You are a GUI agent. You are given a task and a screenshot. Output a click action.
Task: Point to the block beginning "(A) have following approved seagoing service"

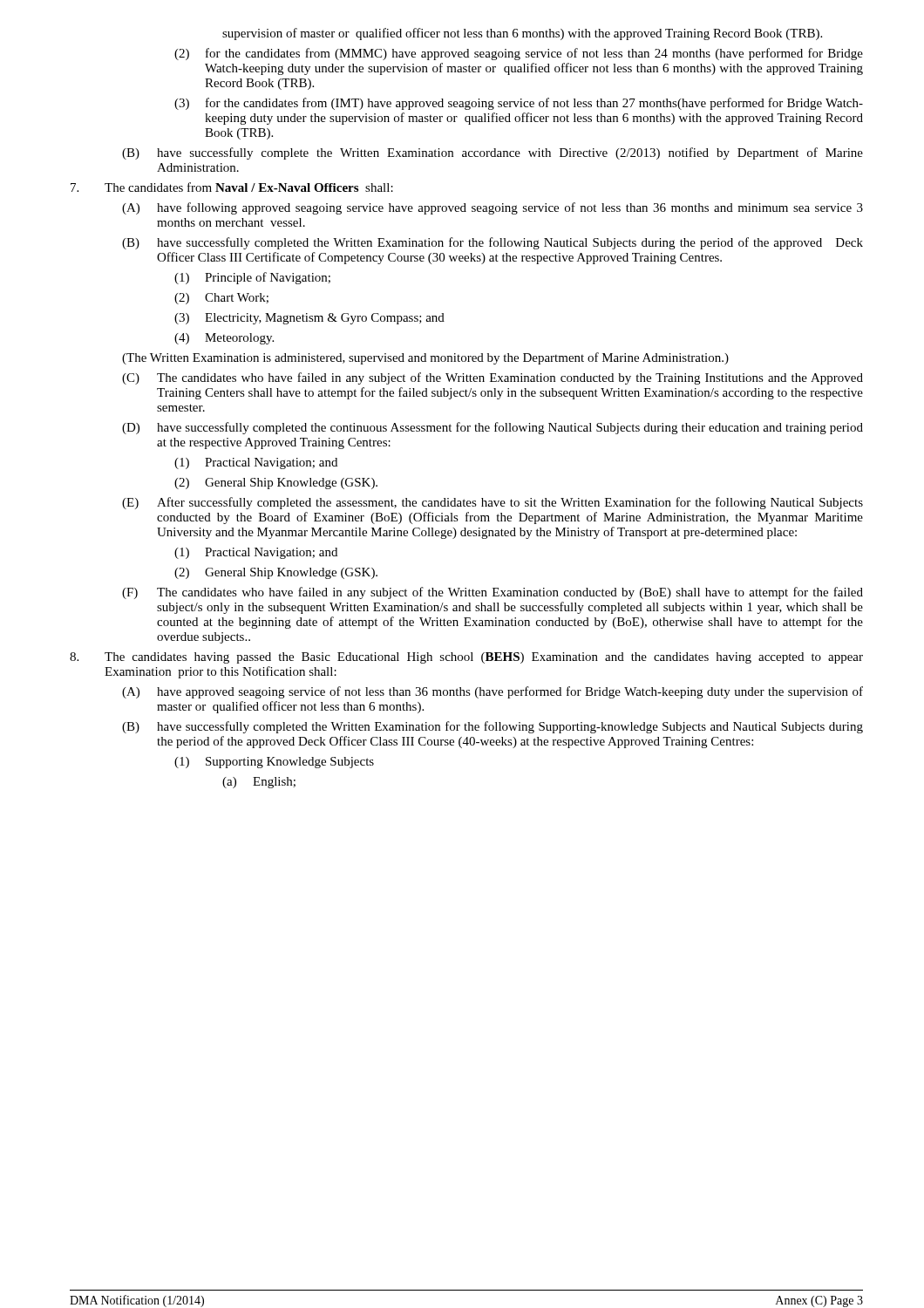tap(493, 215)
